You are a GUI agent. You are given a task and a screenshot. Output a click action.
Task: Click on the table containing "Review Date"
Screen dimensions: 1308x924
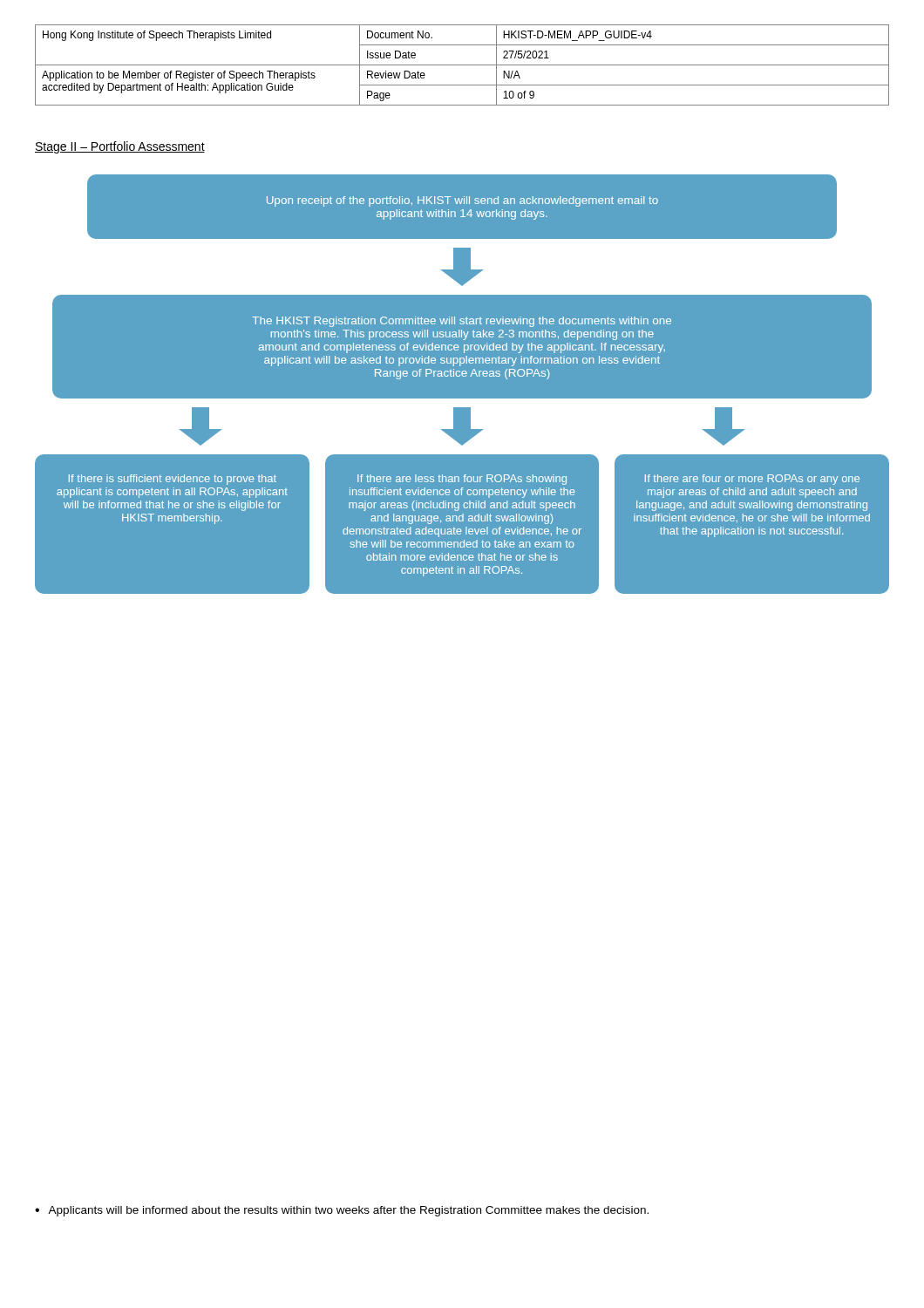(x=462, y=65)
